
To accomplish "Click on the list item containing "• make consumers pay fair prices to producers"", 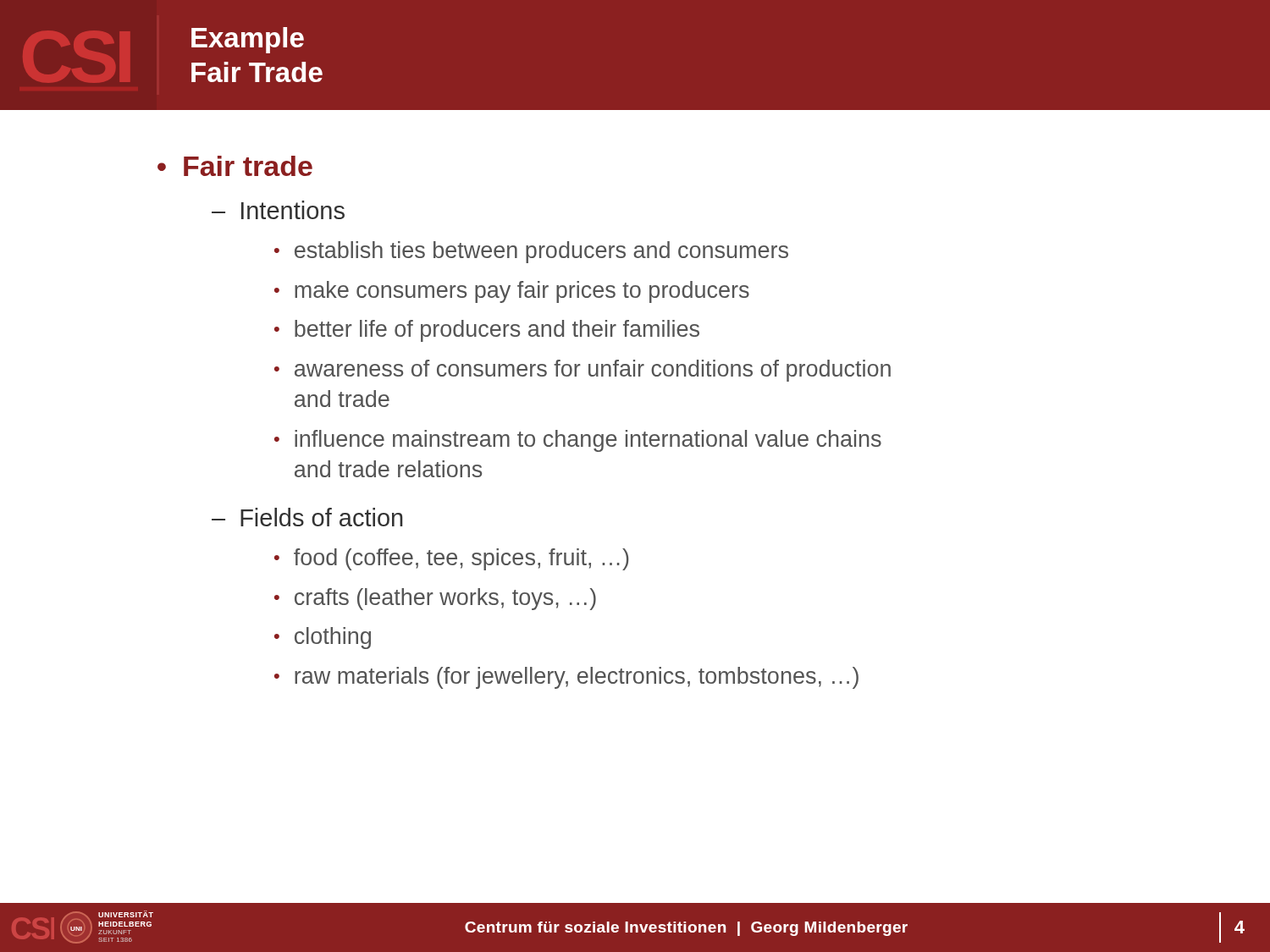I will pos(512,290).
